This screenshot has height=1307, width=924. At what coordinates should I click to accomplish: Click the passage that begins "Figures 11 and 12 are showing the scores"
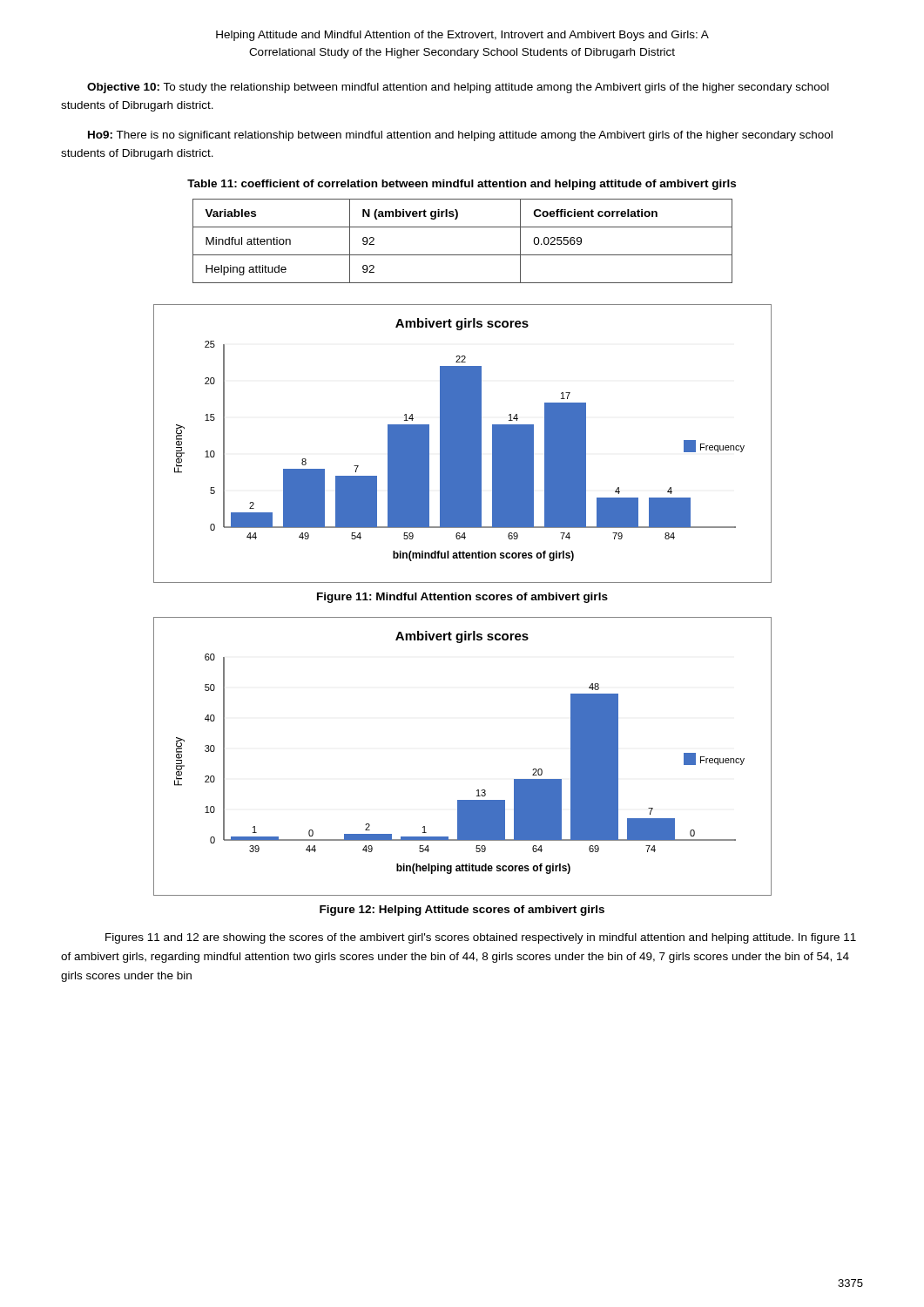pos(459,956)
